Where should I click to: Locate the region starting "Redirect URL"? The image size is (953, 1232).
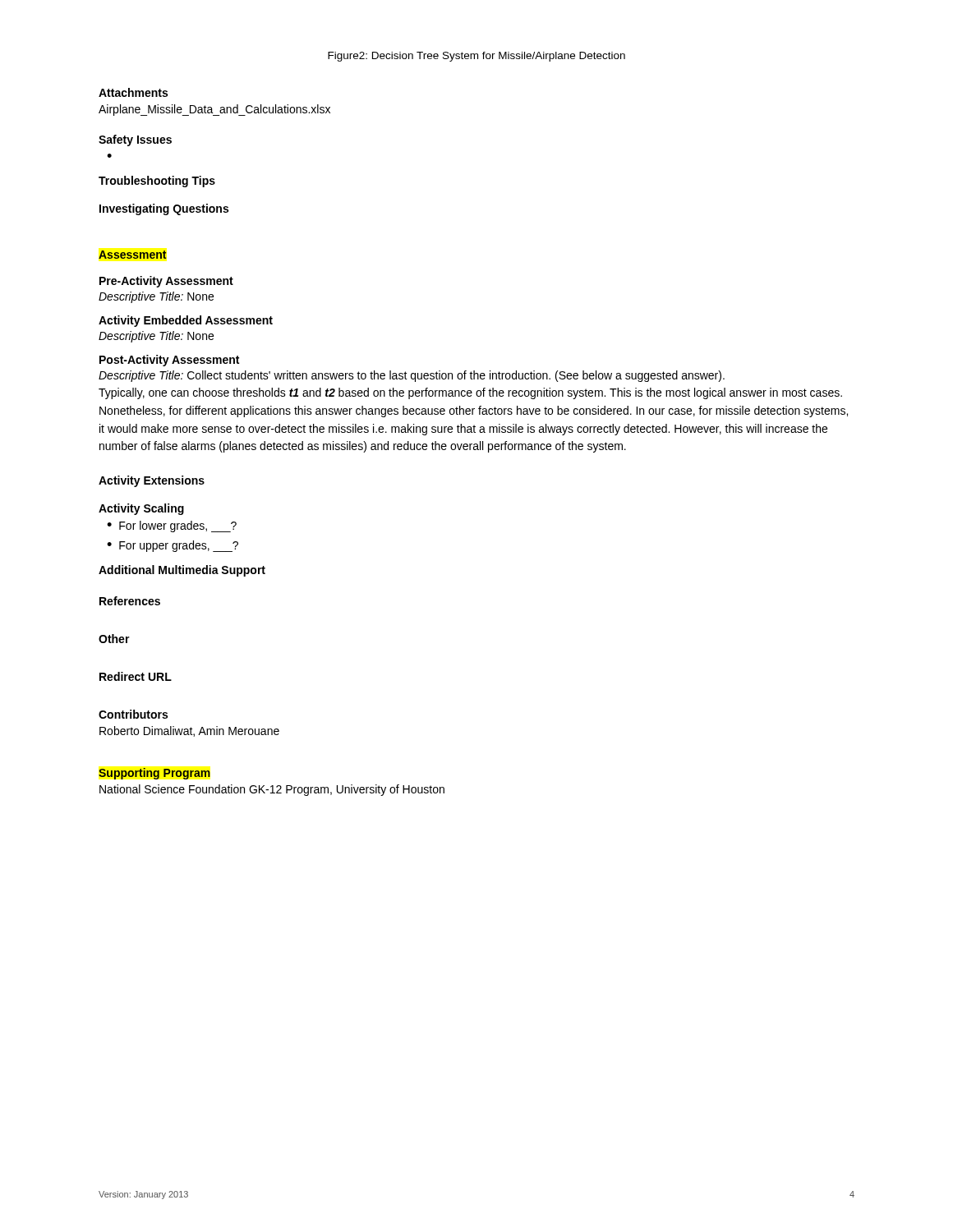[135, 677]
